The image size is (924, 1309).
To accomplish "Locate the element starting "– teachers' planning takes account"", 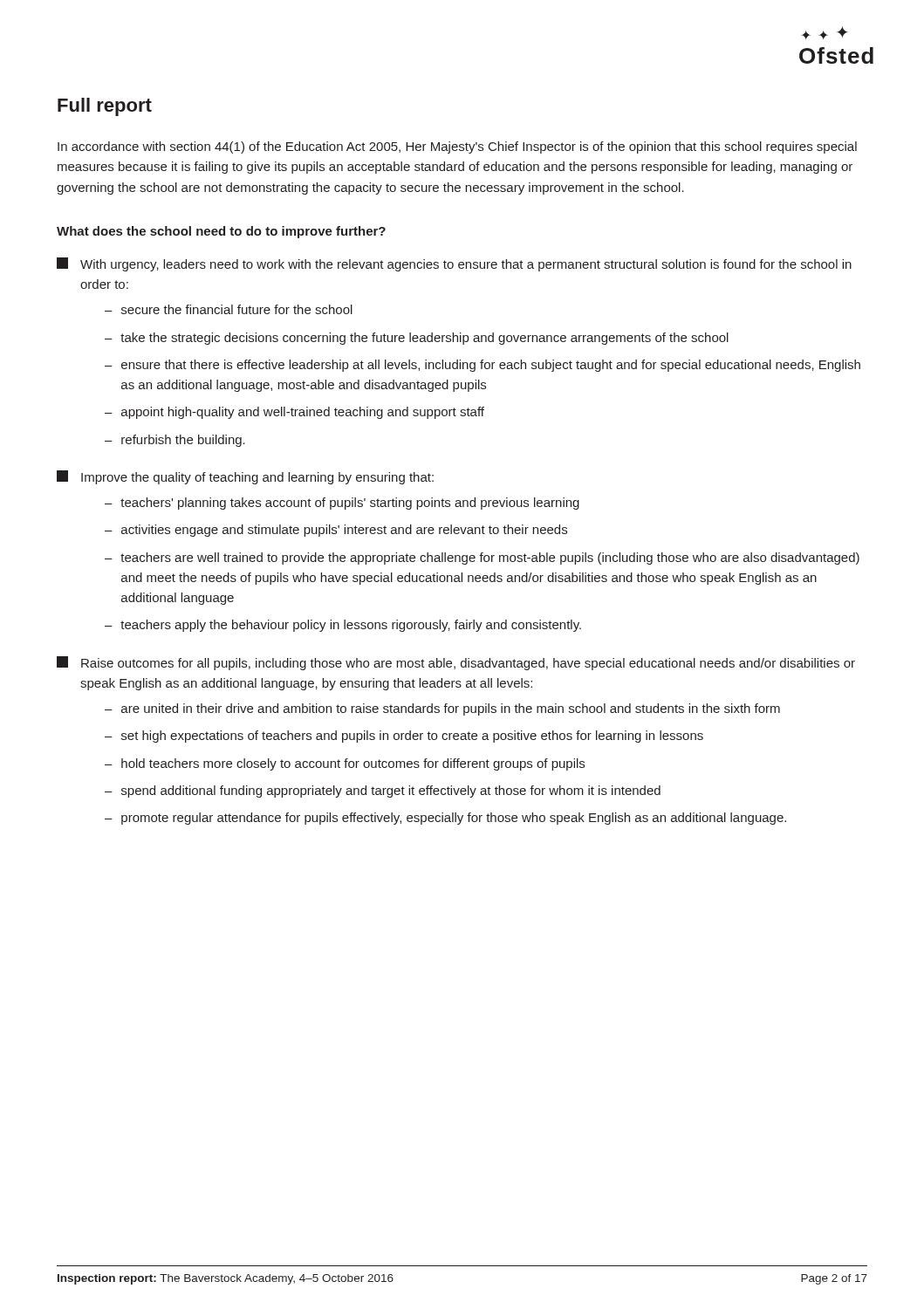I will pos(486,502).
